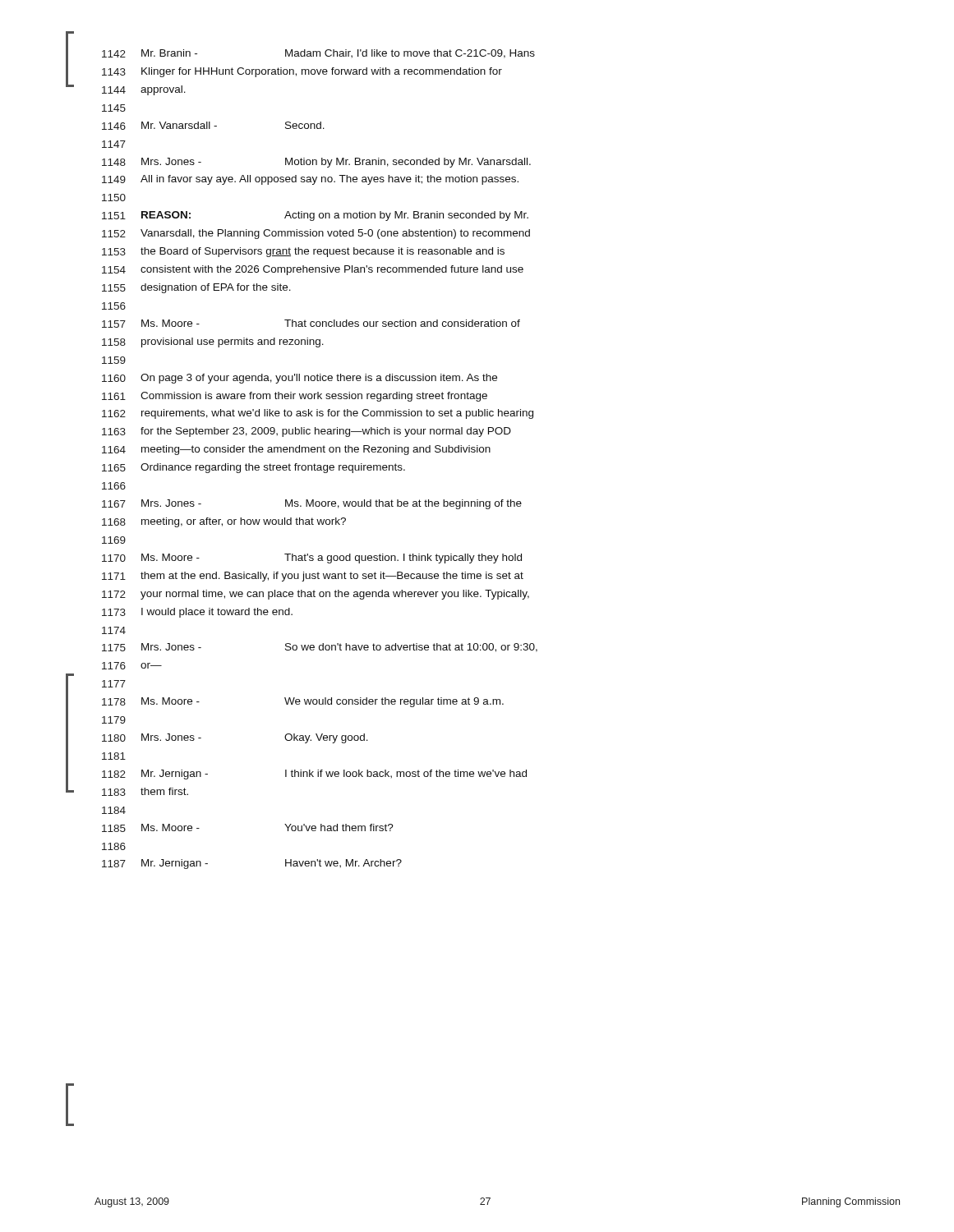Locate the block of text that opens with "1157 Ms. Moore"
The width and height of the screenshot is (954, 1232).
pyautogui.click(x=498, y=324)
